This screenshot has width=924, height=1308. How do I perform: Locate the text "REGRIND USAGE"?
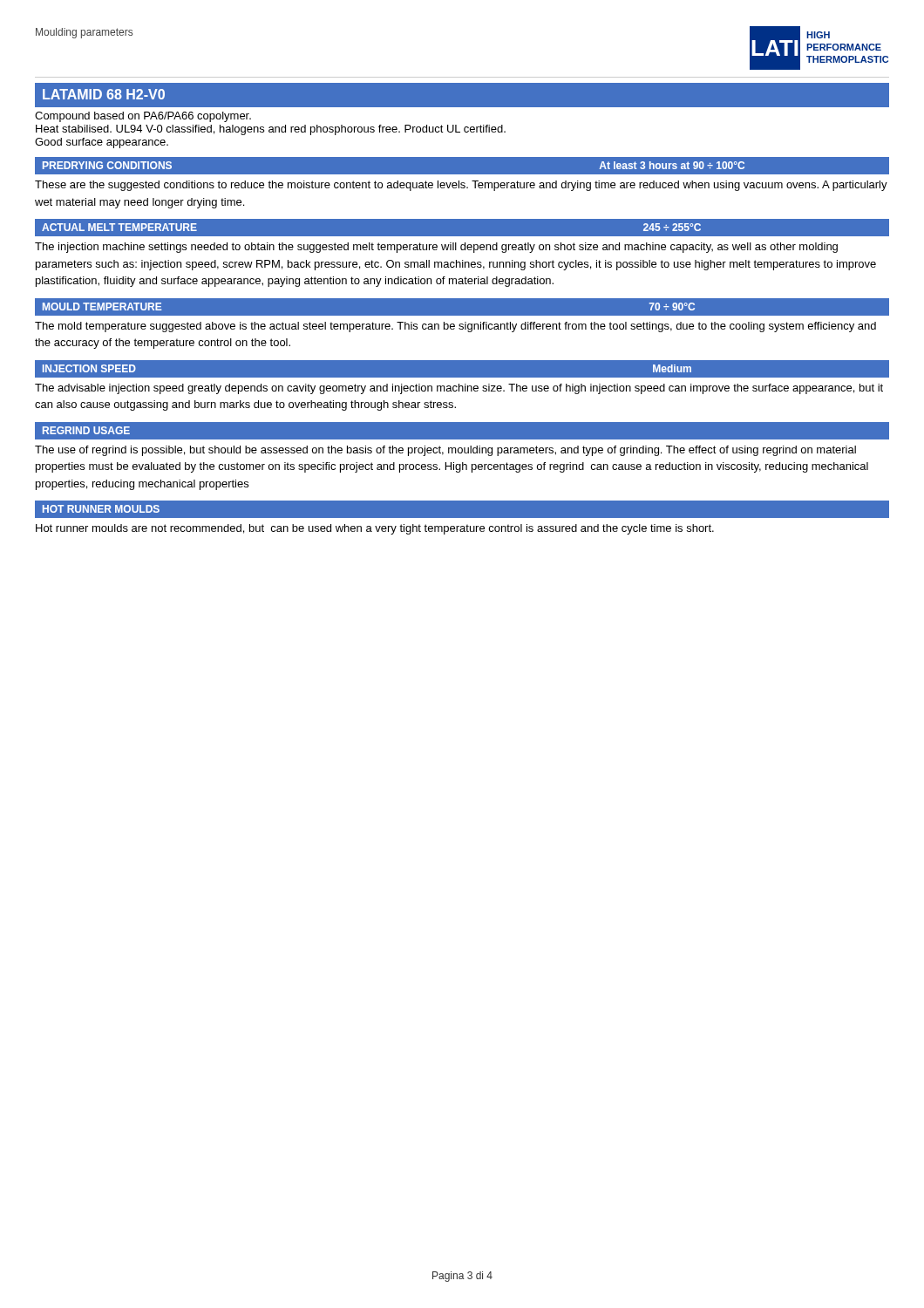(x=86, y=430)
